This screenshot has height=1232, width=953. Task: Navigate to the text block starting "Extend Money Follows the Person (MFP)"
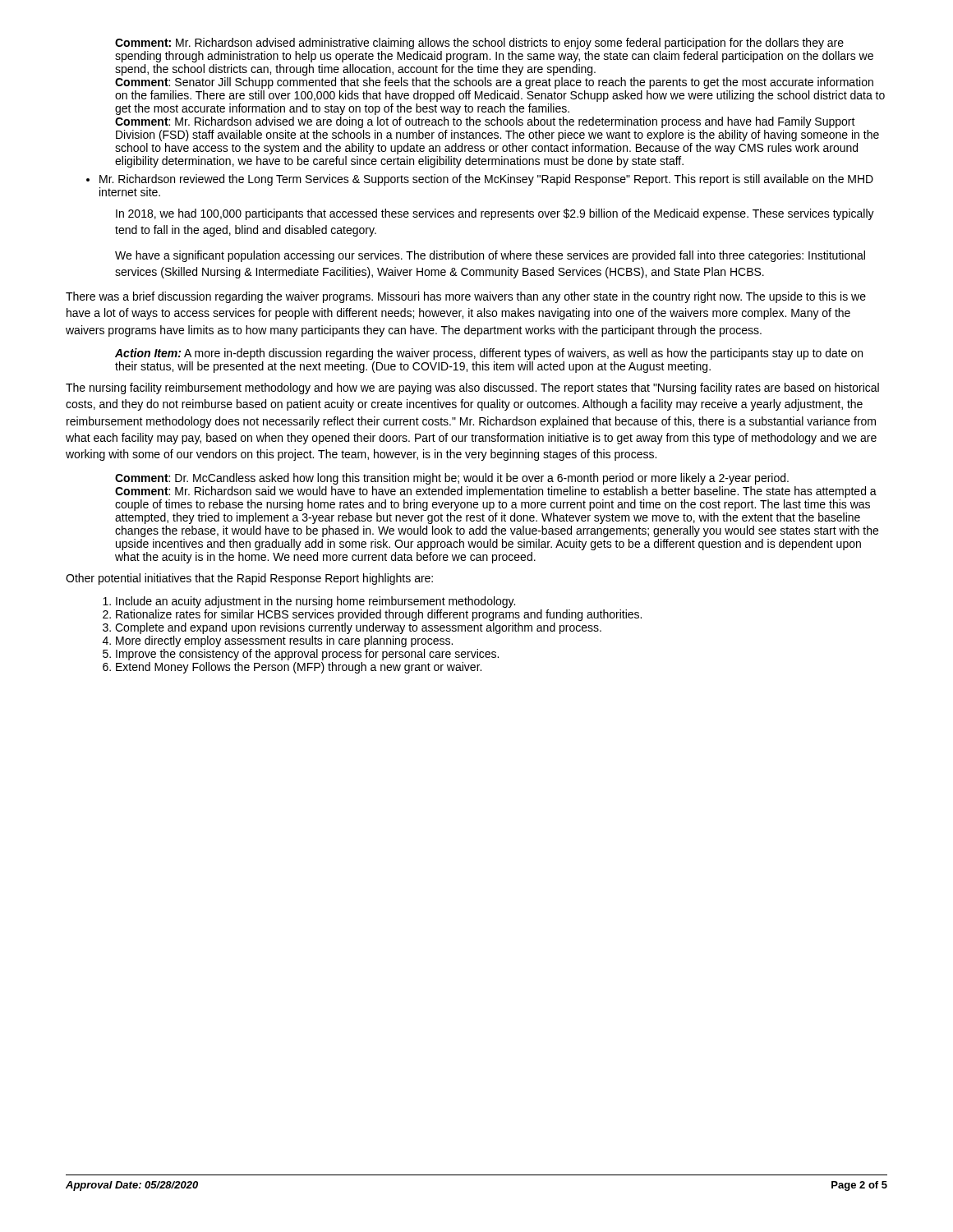(x=501, y=667)
